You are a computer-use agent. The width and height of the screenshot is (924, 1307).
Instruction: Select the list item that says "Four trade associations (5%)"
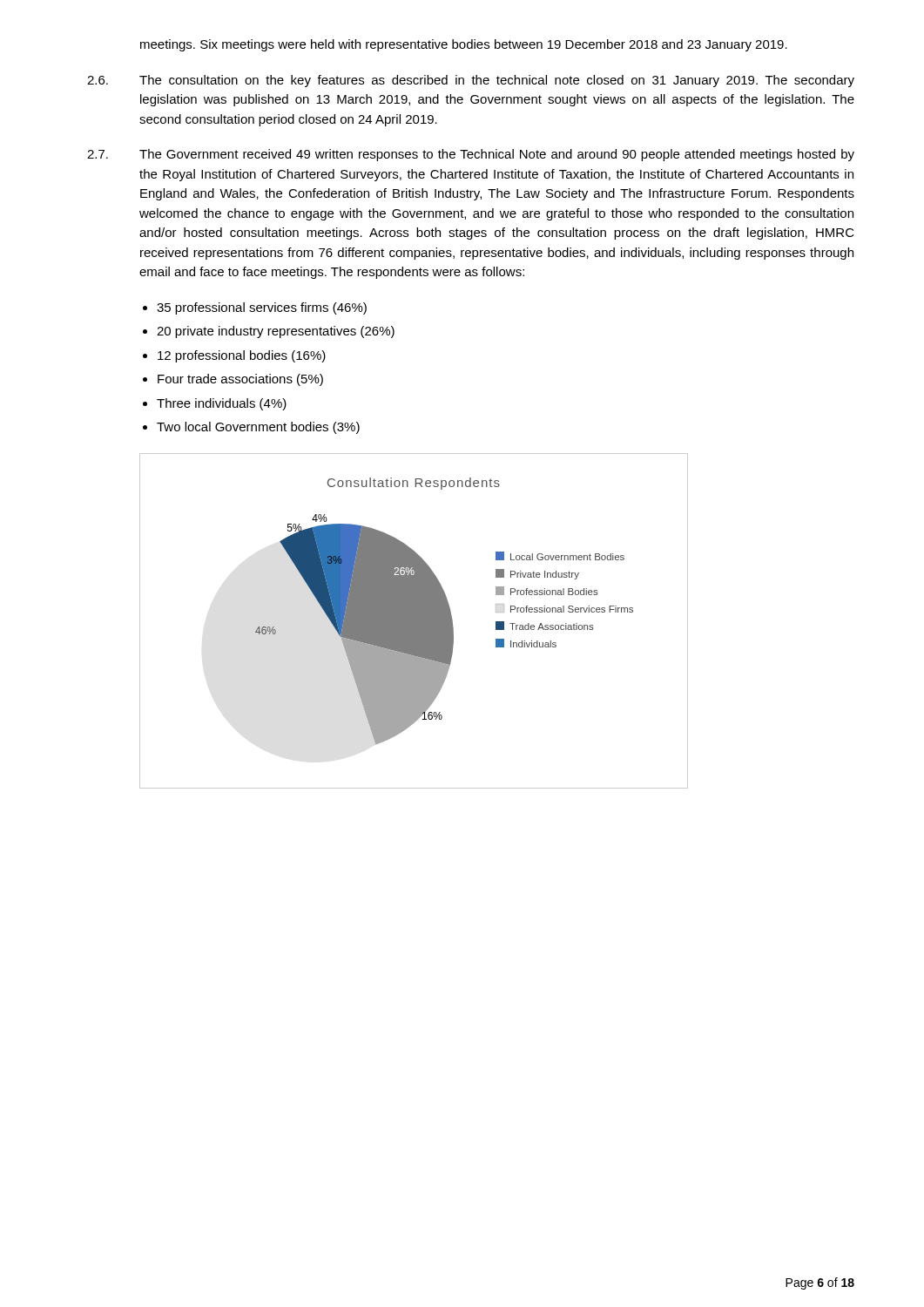click(240, 379)
